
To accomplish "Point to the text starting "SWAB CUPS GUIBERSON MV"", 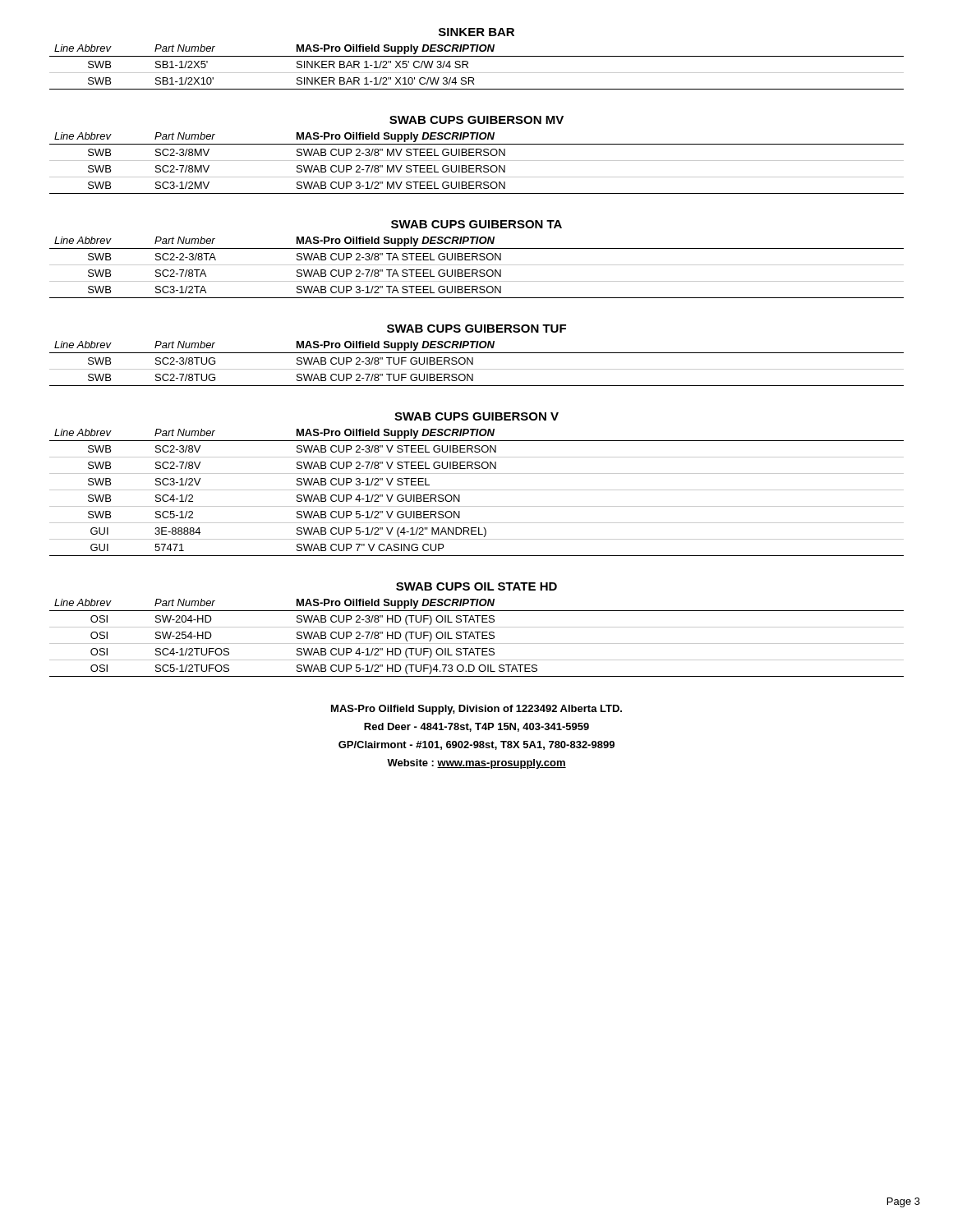I will coord(476,120).
